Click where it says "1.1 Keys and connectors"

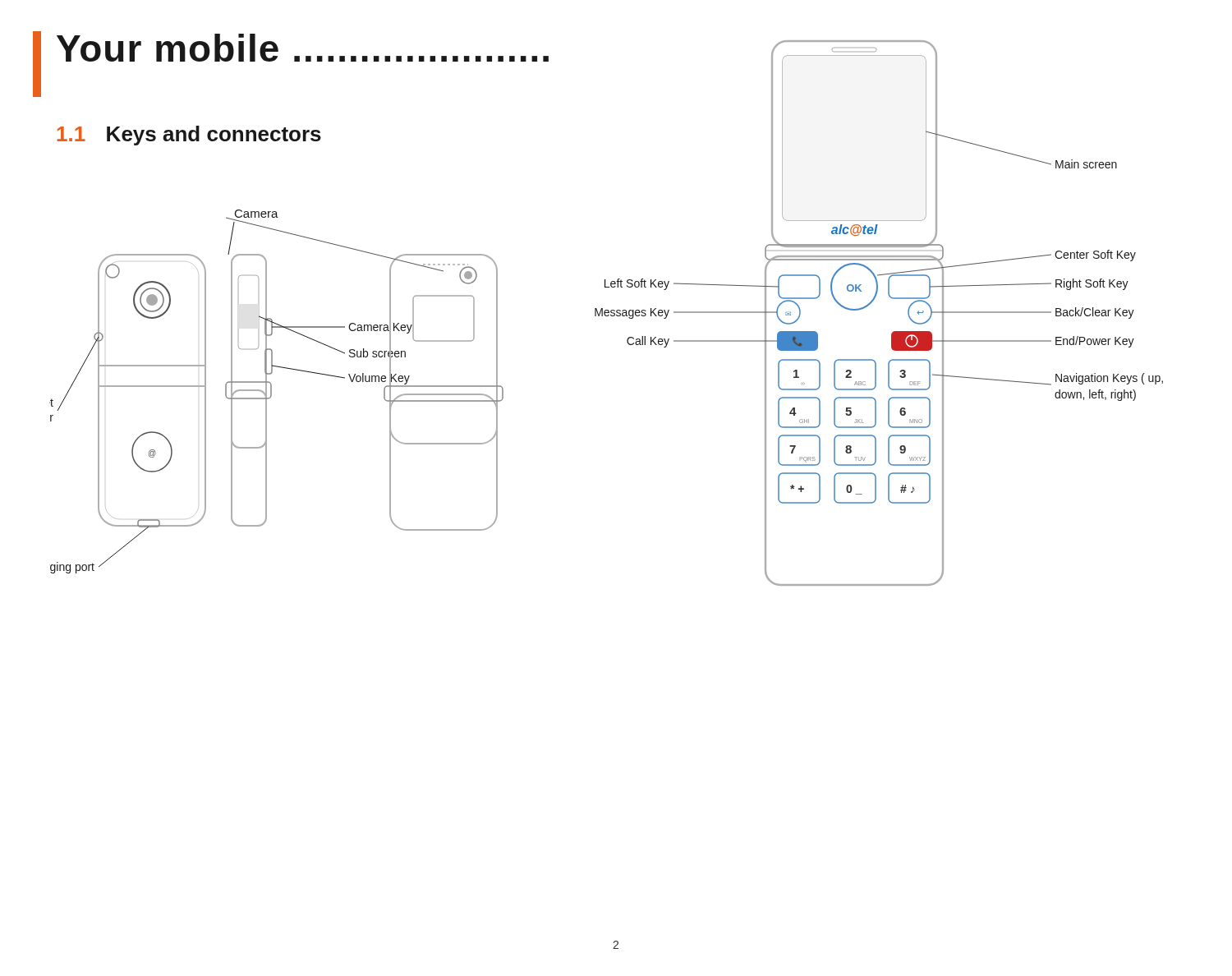click(x=189, y=134)
